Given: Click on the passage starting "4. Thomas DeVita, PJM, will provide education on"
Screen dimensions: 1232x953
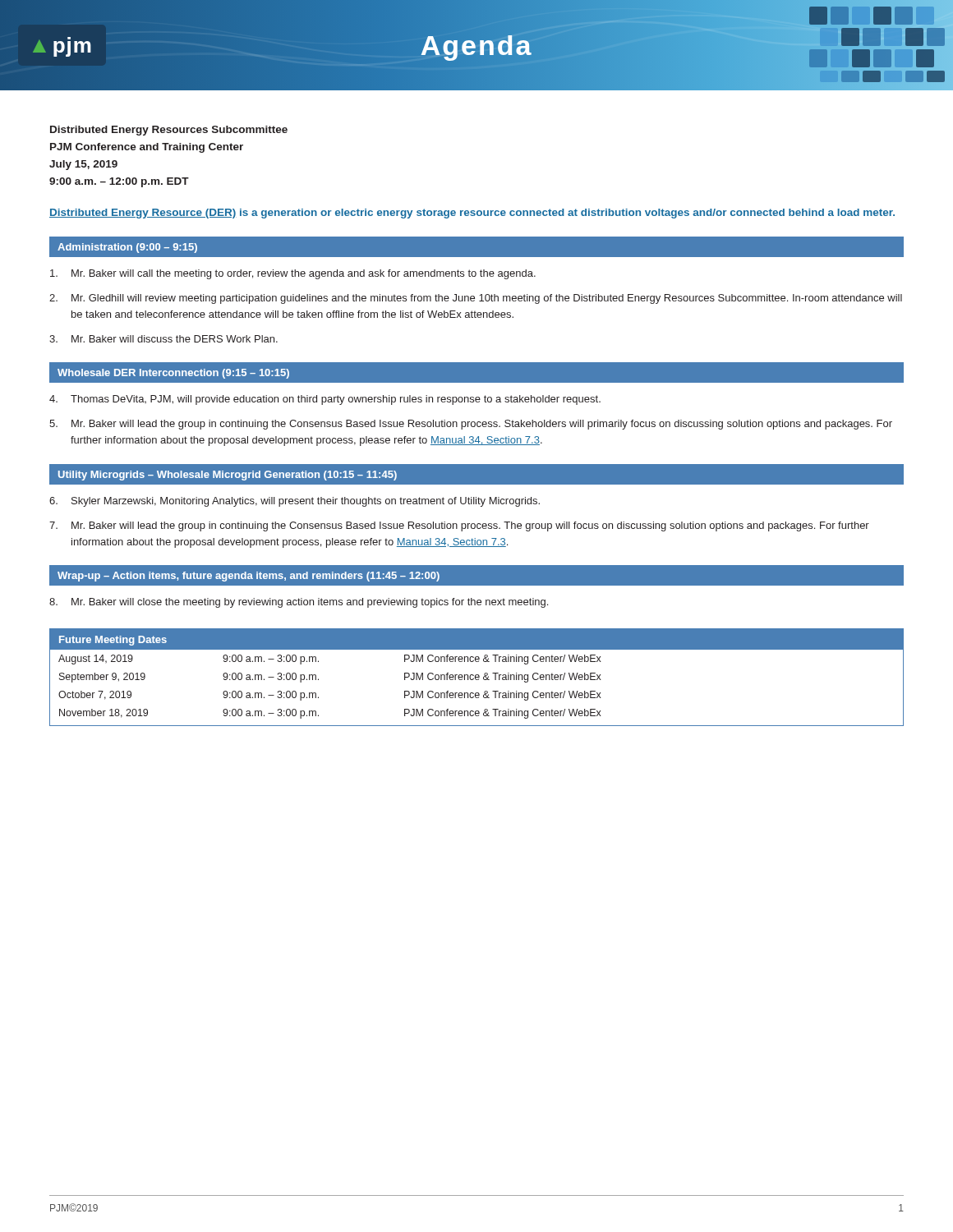Looking at the screenshot, I should [325, 399].
